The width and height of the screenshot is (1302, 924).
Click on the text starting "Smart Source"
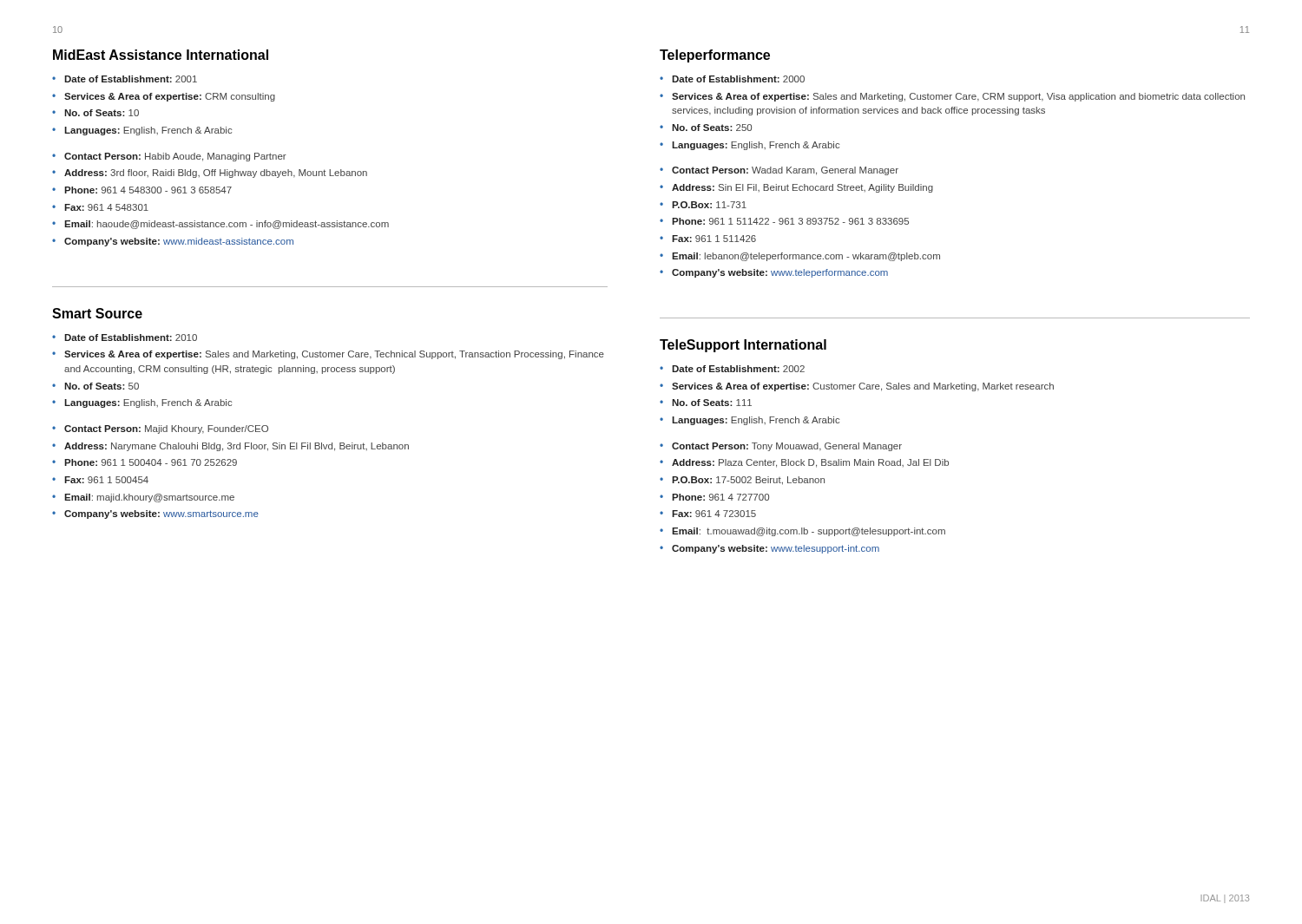coord(97,313)
